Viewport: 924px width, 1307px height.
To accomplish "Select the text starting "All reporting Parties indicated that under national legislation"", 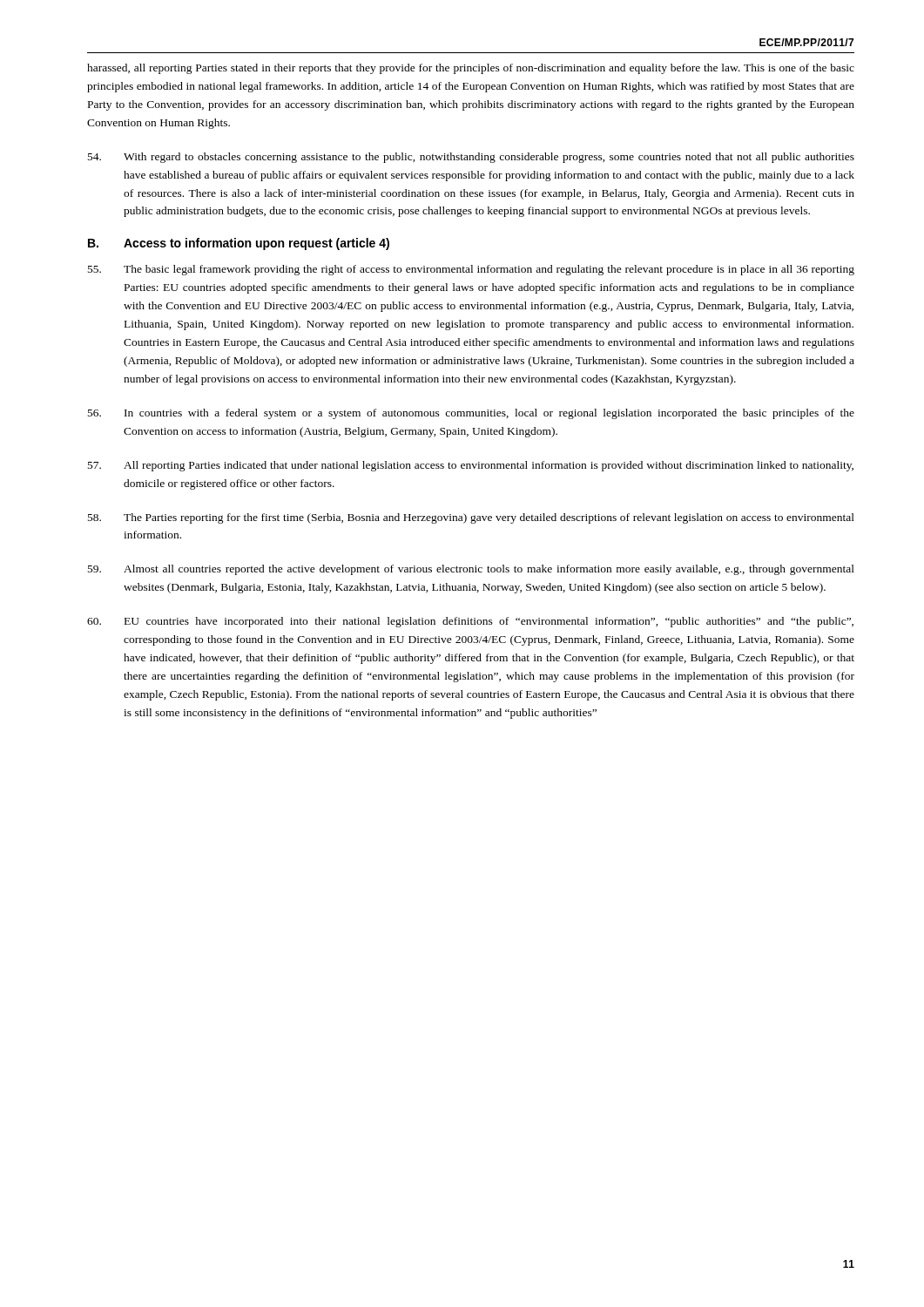I will (471, 475).
